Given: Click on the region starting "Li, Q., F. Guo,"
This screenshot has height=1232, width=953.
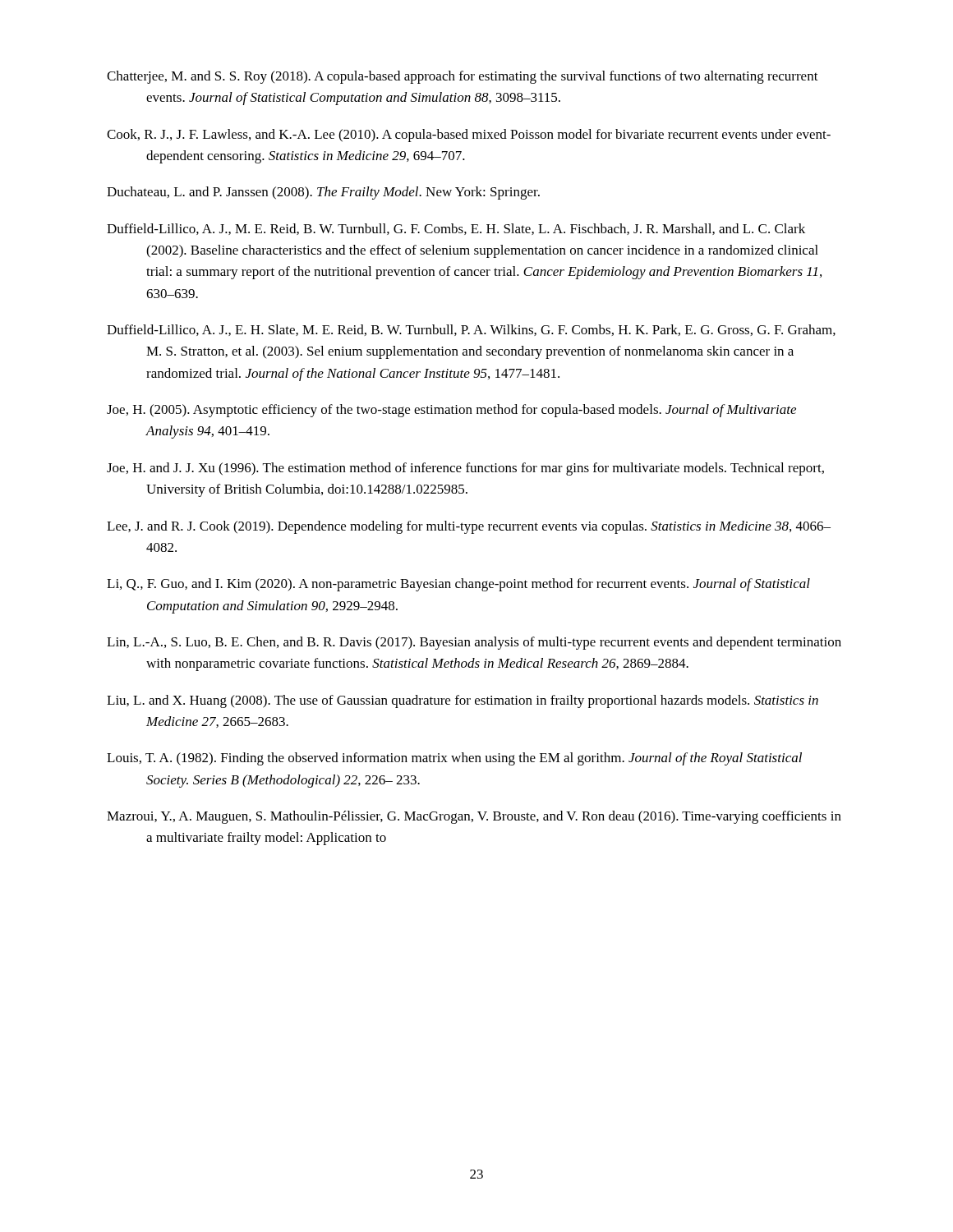Looking at the screenshot, I should (x=458, y=595).
